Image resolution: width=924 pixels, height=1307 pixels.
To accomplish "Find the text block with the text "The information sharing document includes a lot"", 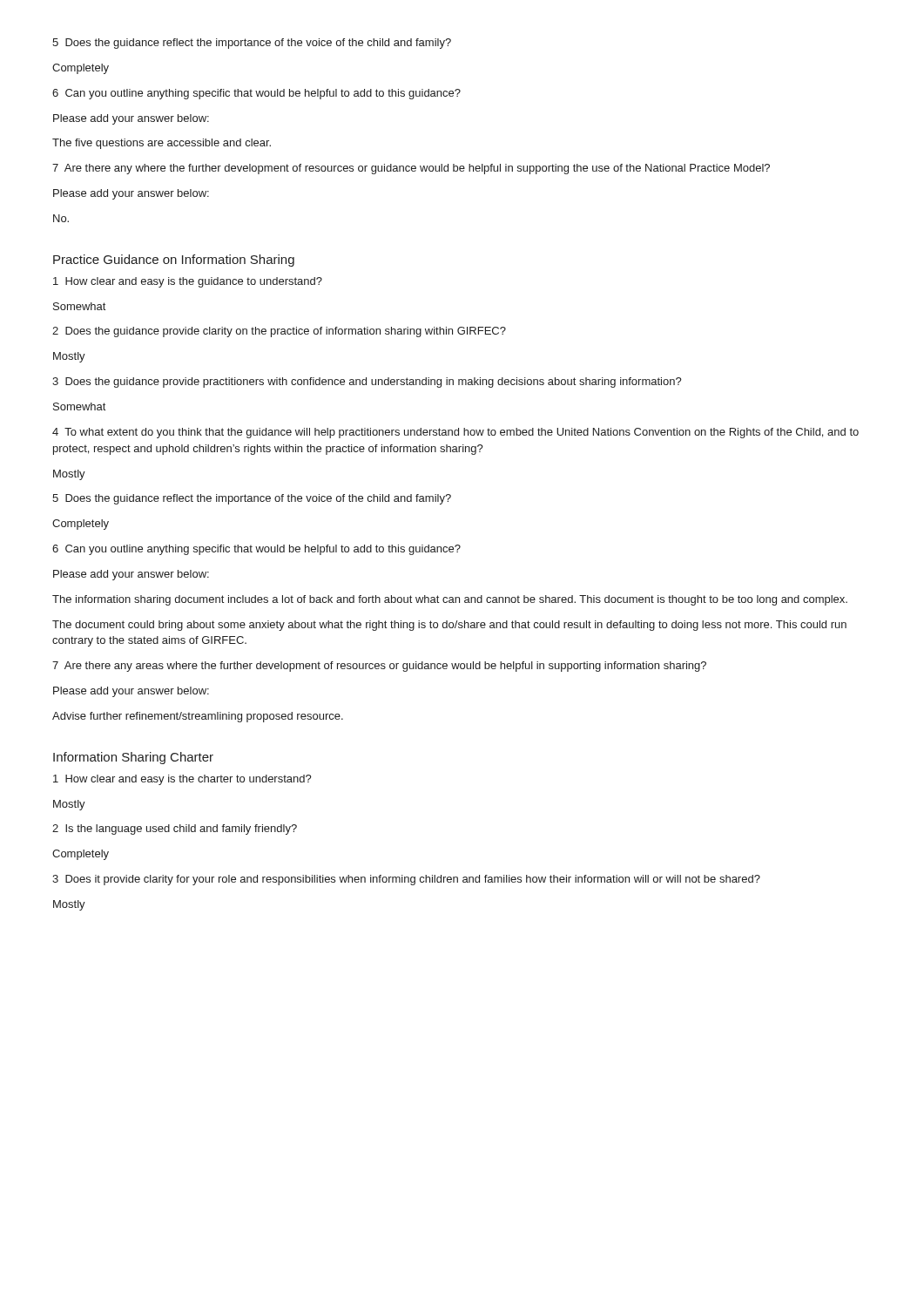I will 450,599.
